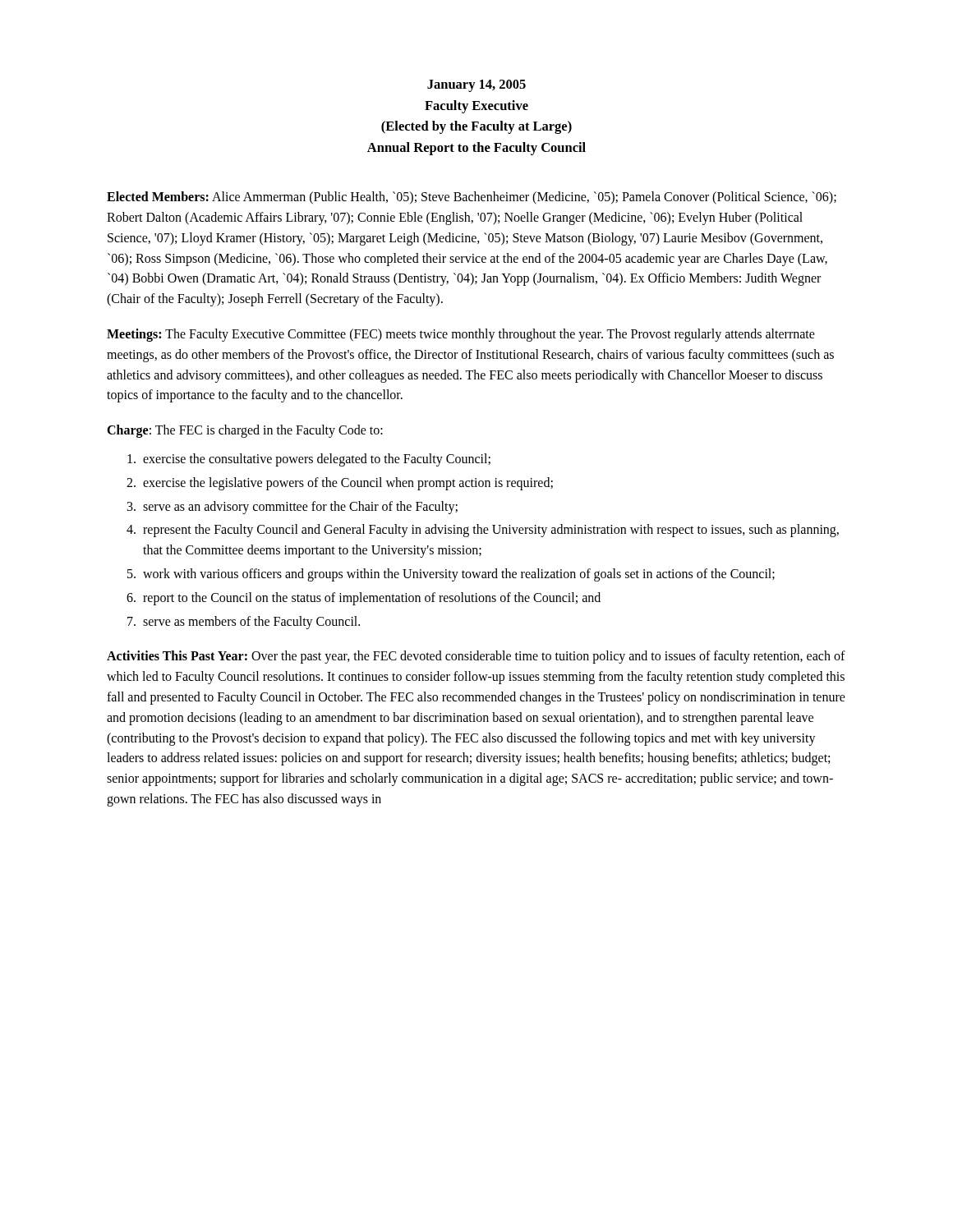Where is the title that starts "January 14, 2005 Faculty"?
Screen dimensions: 1232x953
pos(476,116)
